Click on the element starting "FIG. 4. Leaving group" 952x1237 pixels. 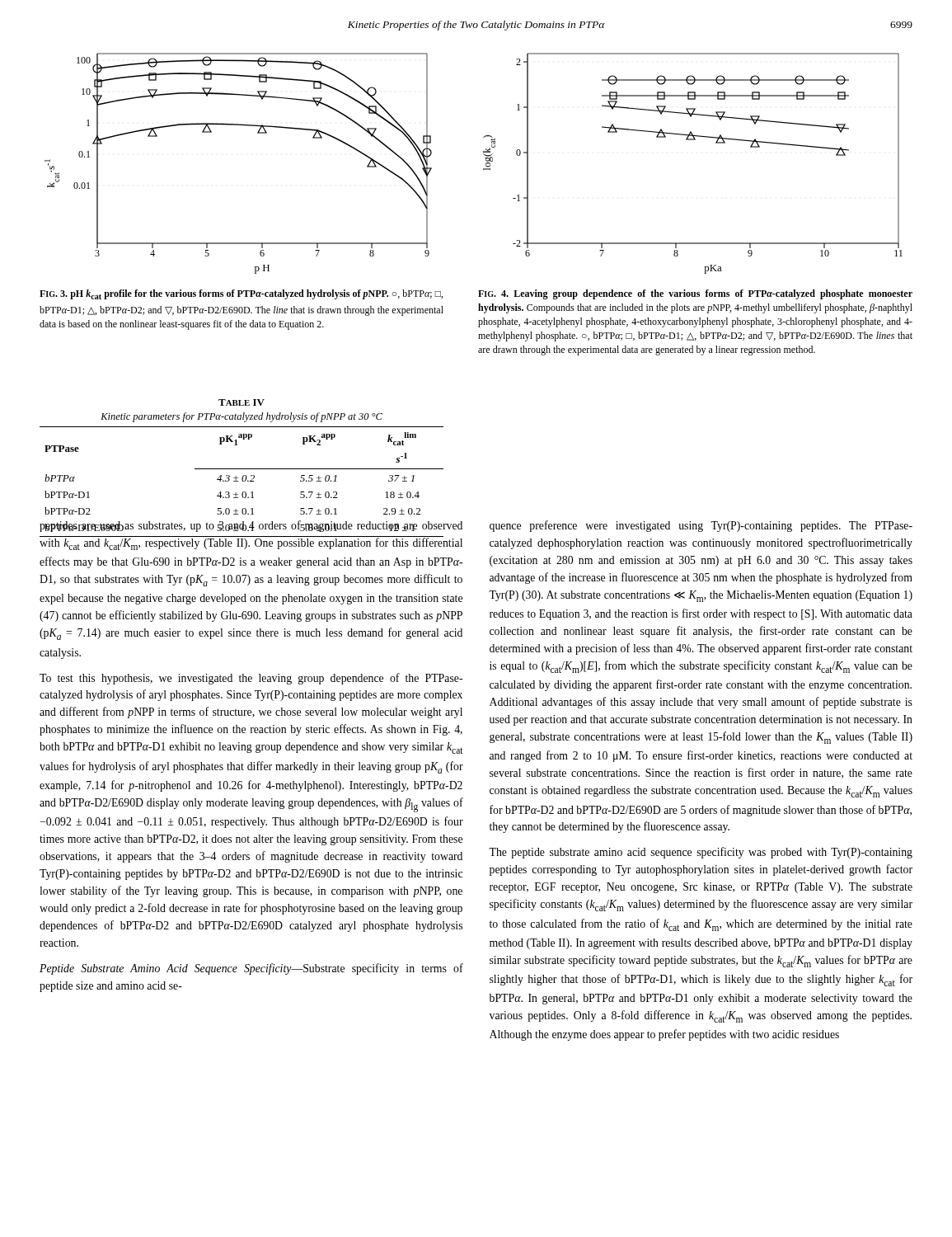point(695,322)
